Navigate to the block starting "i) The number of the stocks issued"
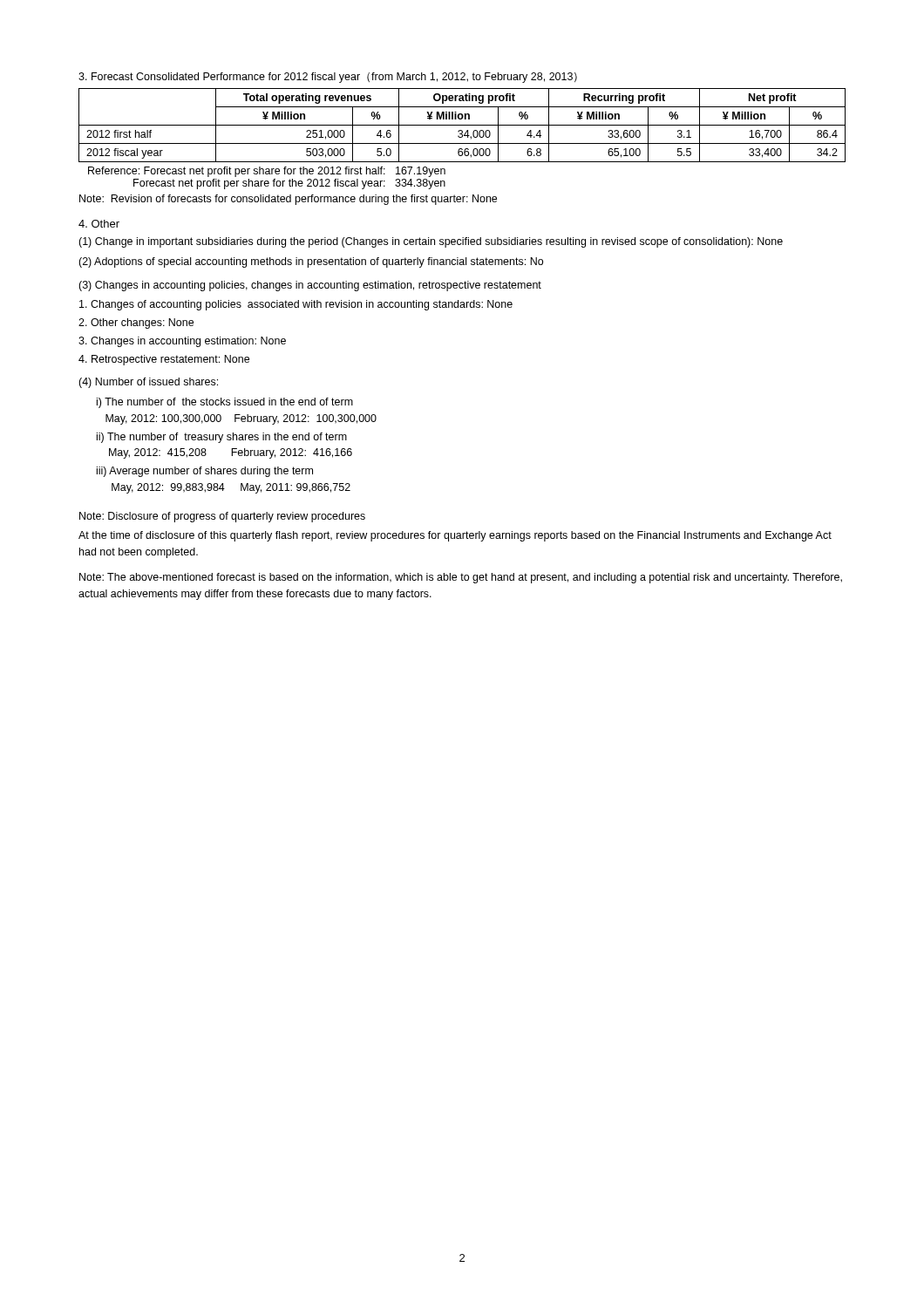Screen dimensions: 1308x924 [236, 410]
